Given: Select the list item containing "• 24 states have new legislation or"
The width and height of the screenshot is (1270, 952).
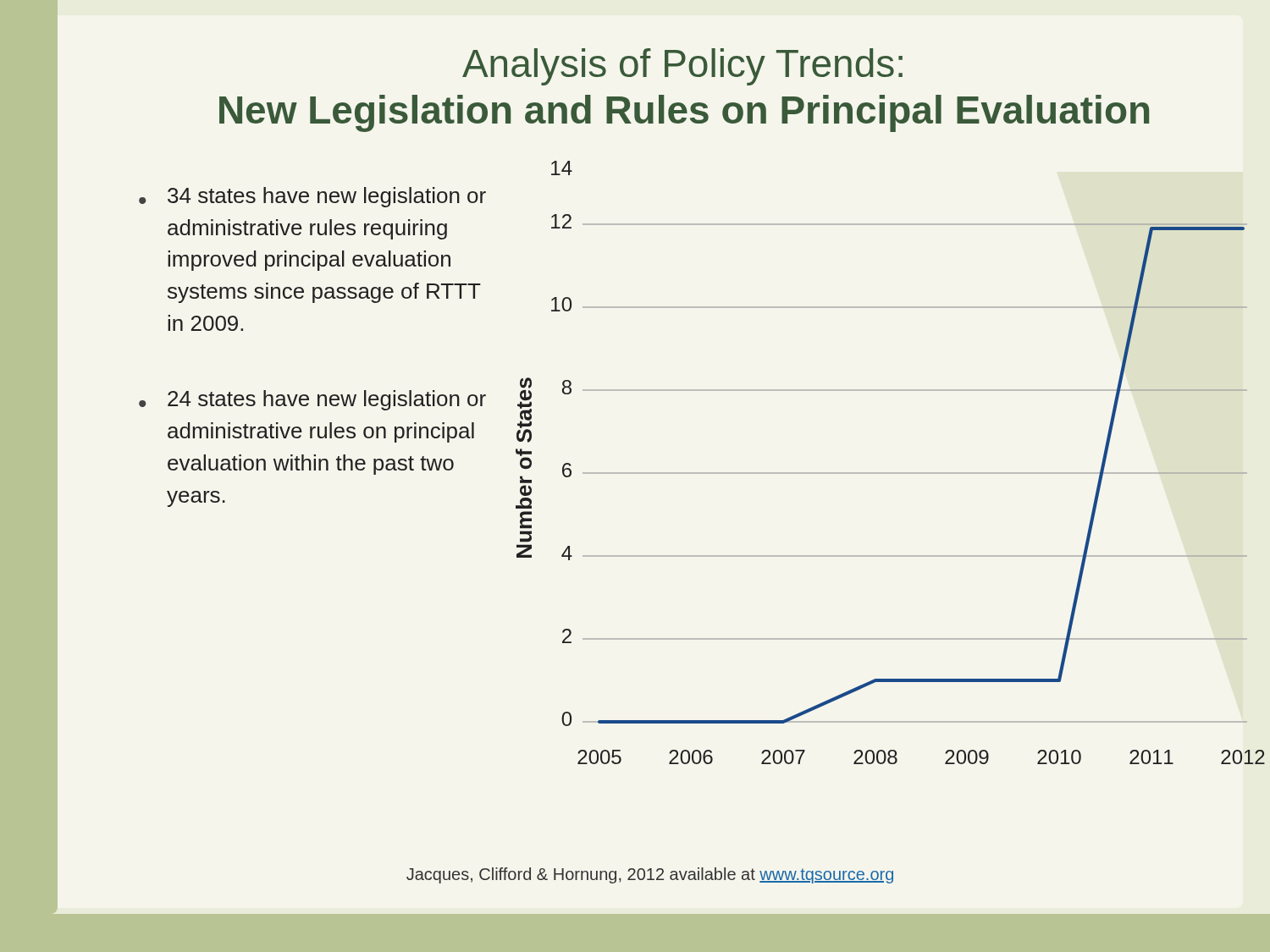Looking at the screenshot, I should tap(316, 448).
